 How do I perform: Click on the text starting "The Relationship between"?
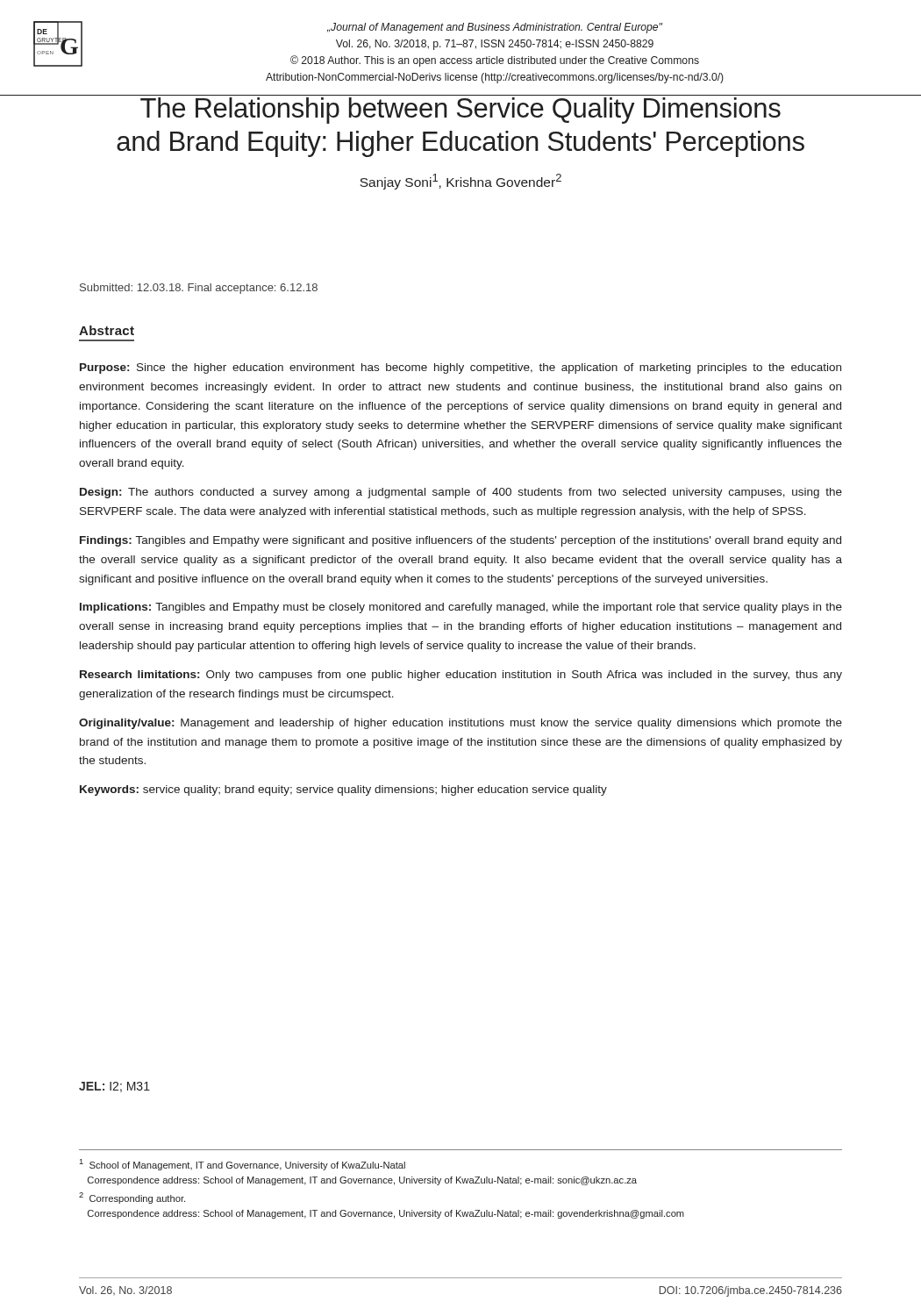(460, 141)
